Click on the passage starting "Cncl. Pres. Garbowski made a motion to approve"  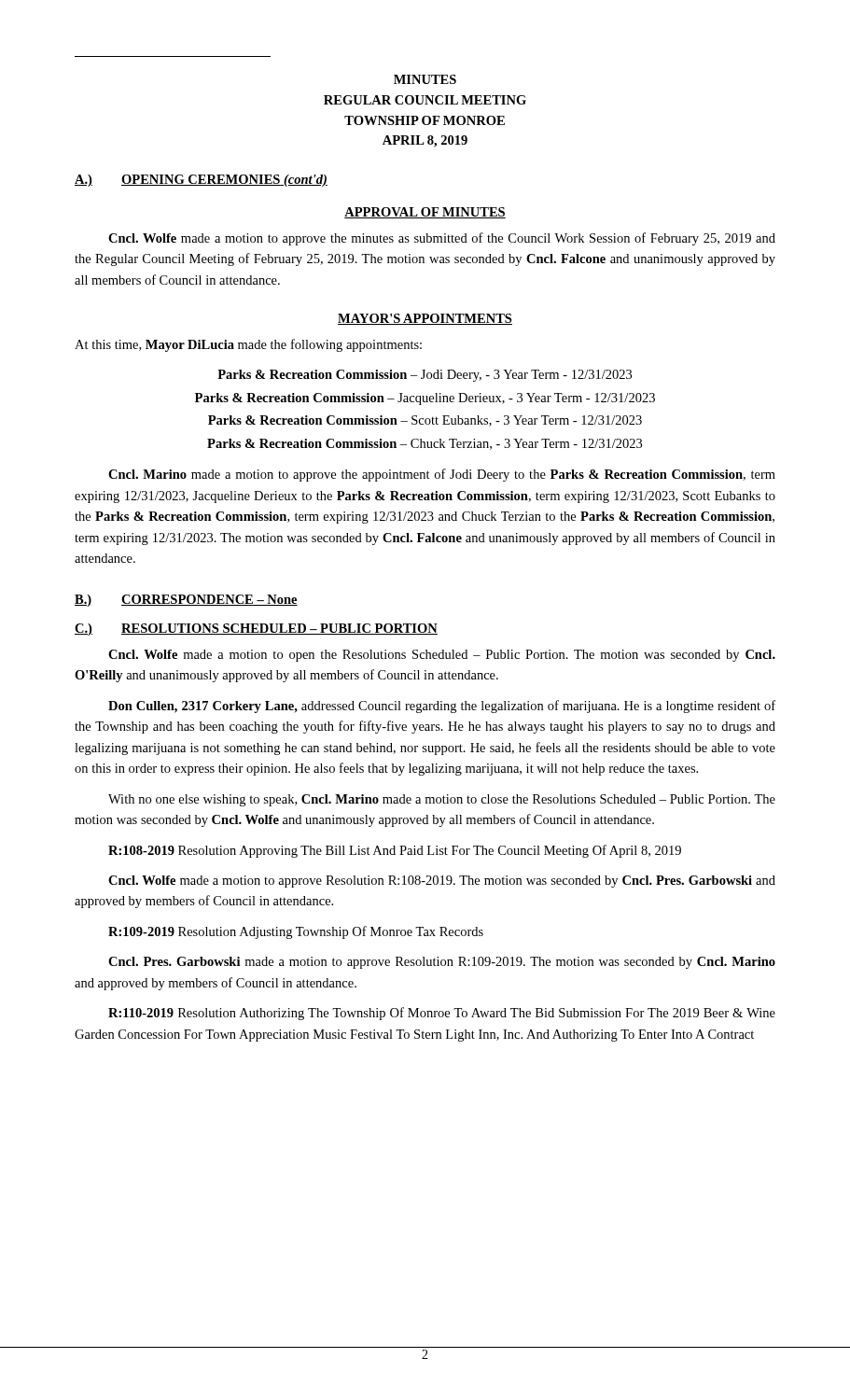[425, 972]
